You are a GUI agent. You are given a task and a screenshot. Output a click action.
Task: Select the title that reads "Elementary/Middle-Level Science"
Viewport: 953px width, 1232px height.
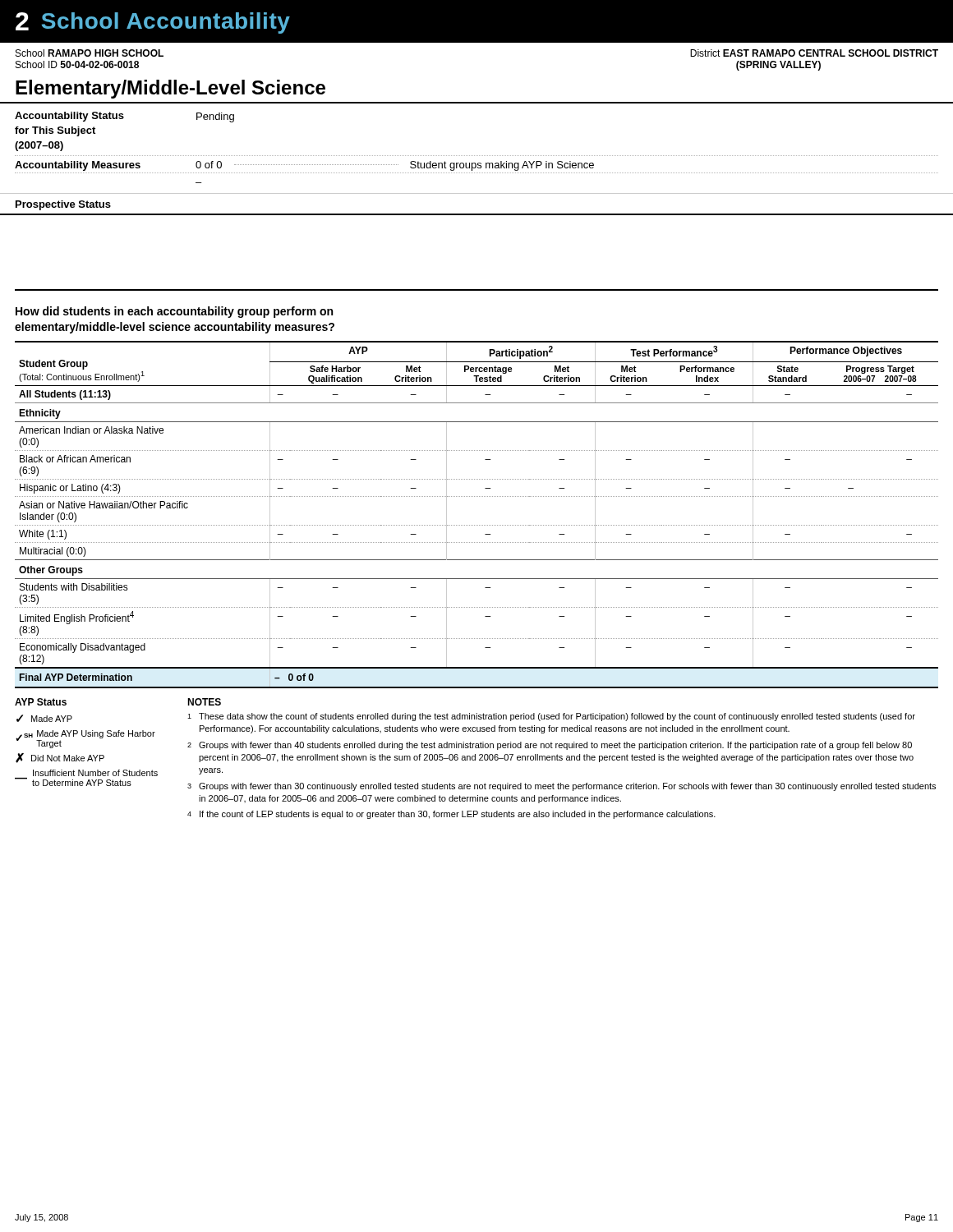pyautogui.click(x=170, y=87)
